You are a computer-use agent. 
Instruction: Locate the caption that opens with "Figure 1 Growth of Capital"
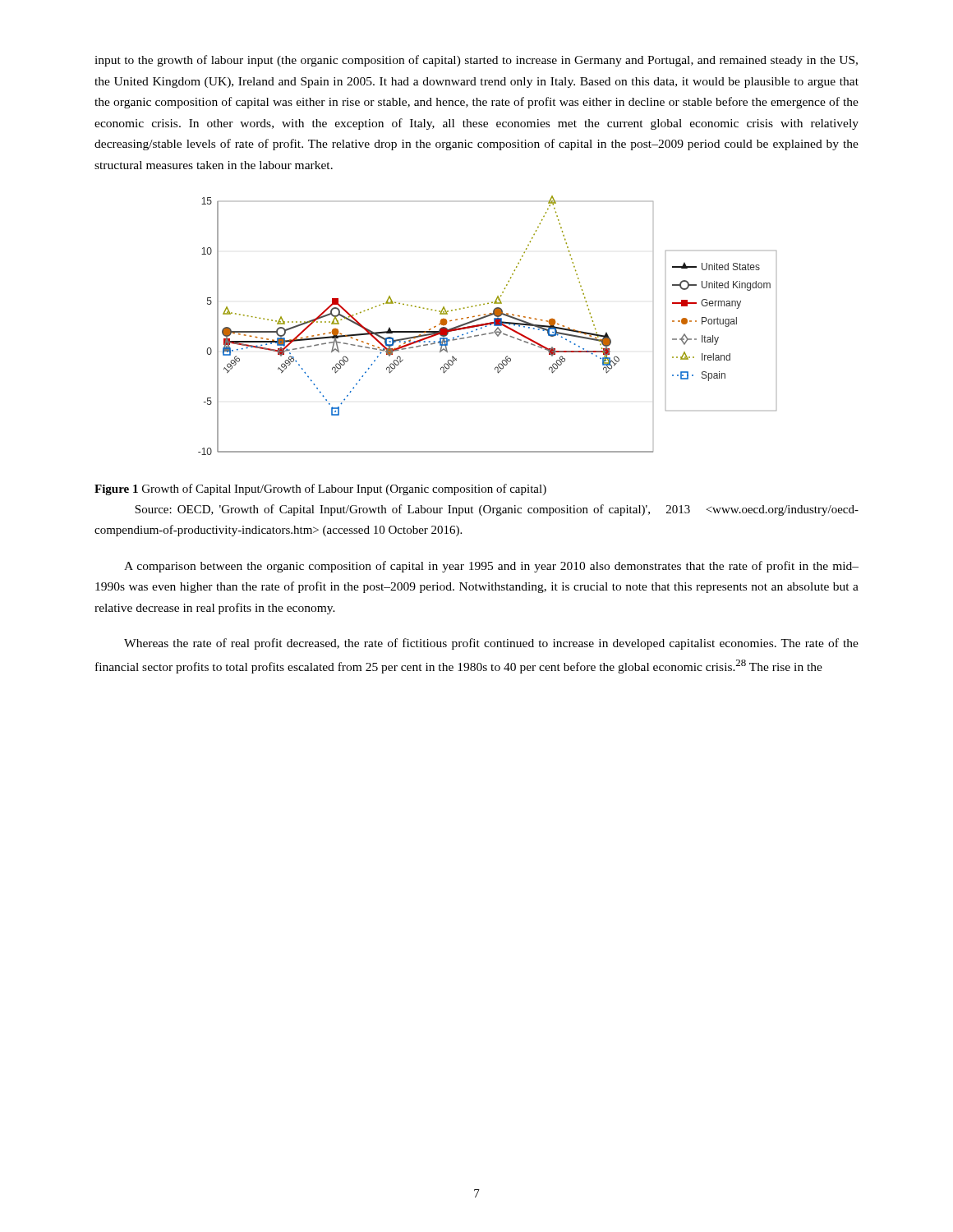coord(476,509)
